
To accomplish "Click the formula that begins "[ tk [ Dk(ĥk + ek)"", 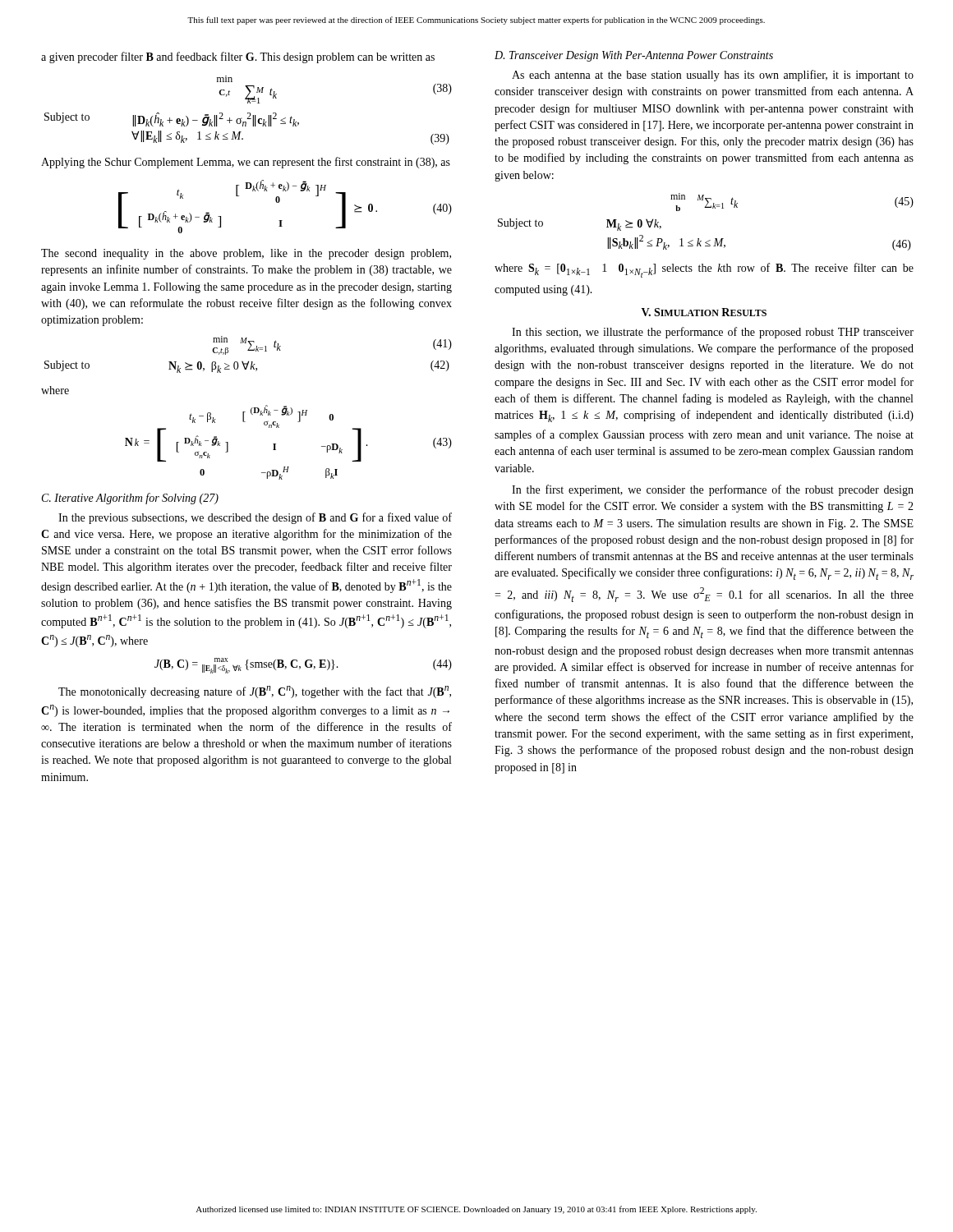I will pos(283,208).
